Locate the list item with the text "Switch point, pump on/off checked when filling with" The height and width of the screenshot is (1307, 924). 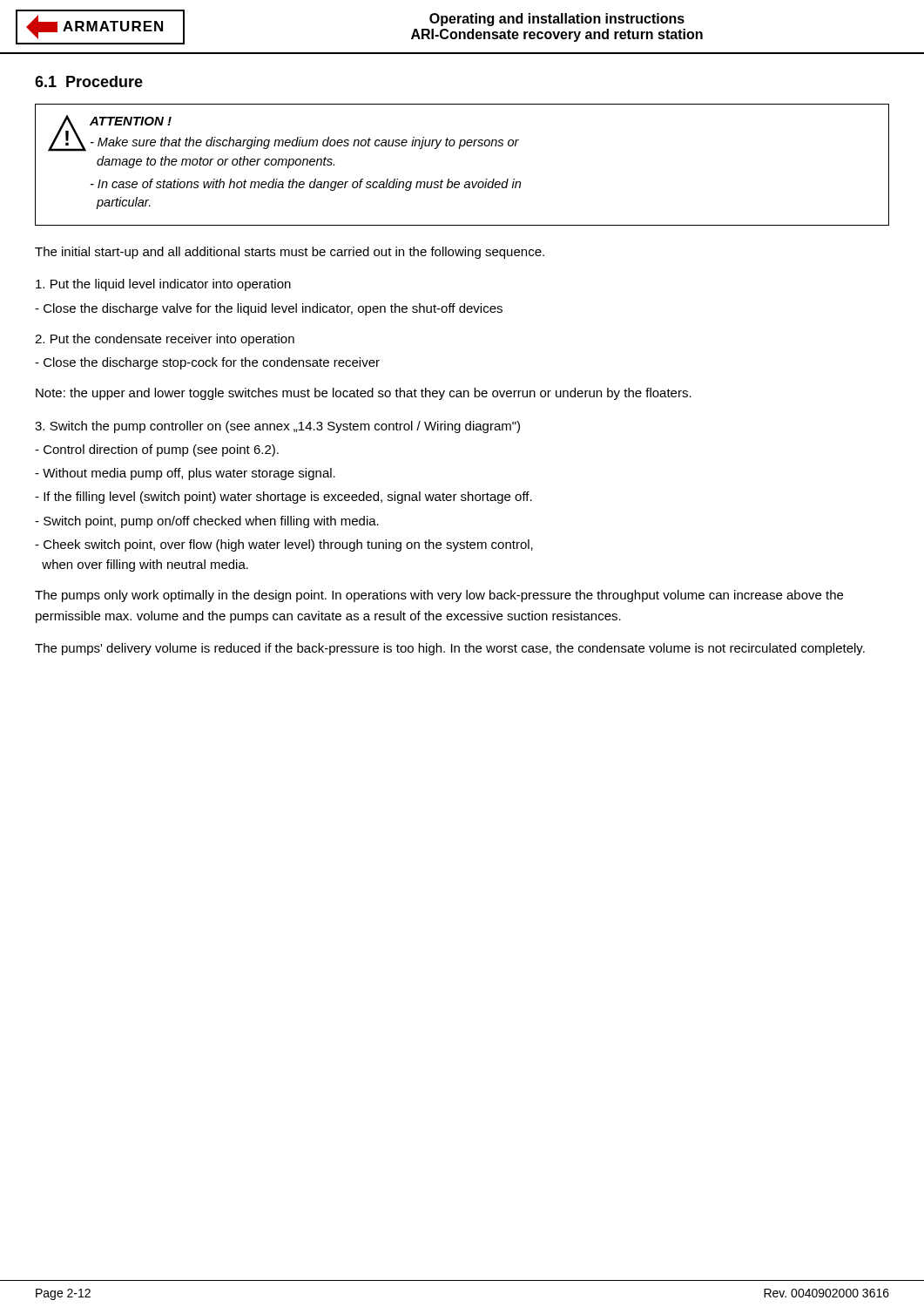[x=207, y=520]
